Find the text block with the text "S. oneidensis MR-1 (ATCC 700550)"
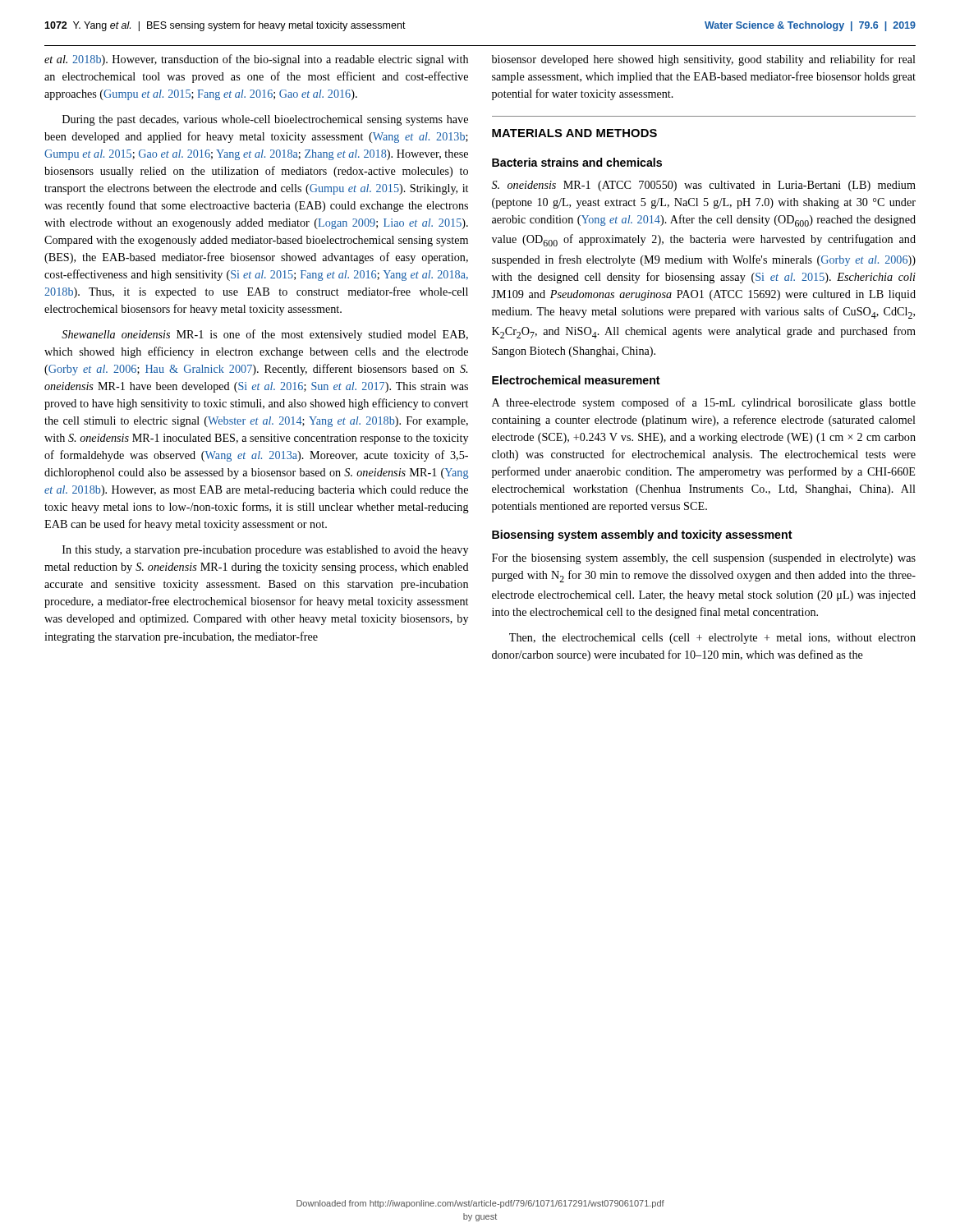The image size is (960, 1232). (704, 268)
